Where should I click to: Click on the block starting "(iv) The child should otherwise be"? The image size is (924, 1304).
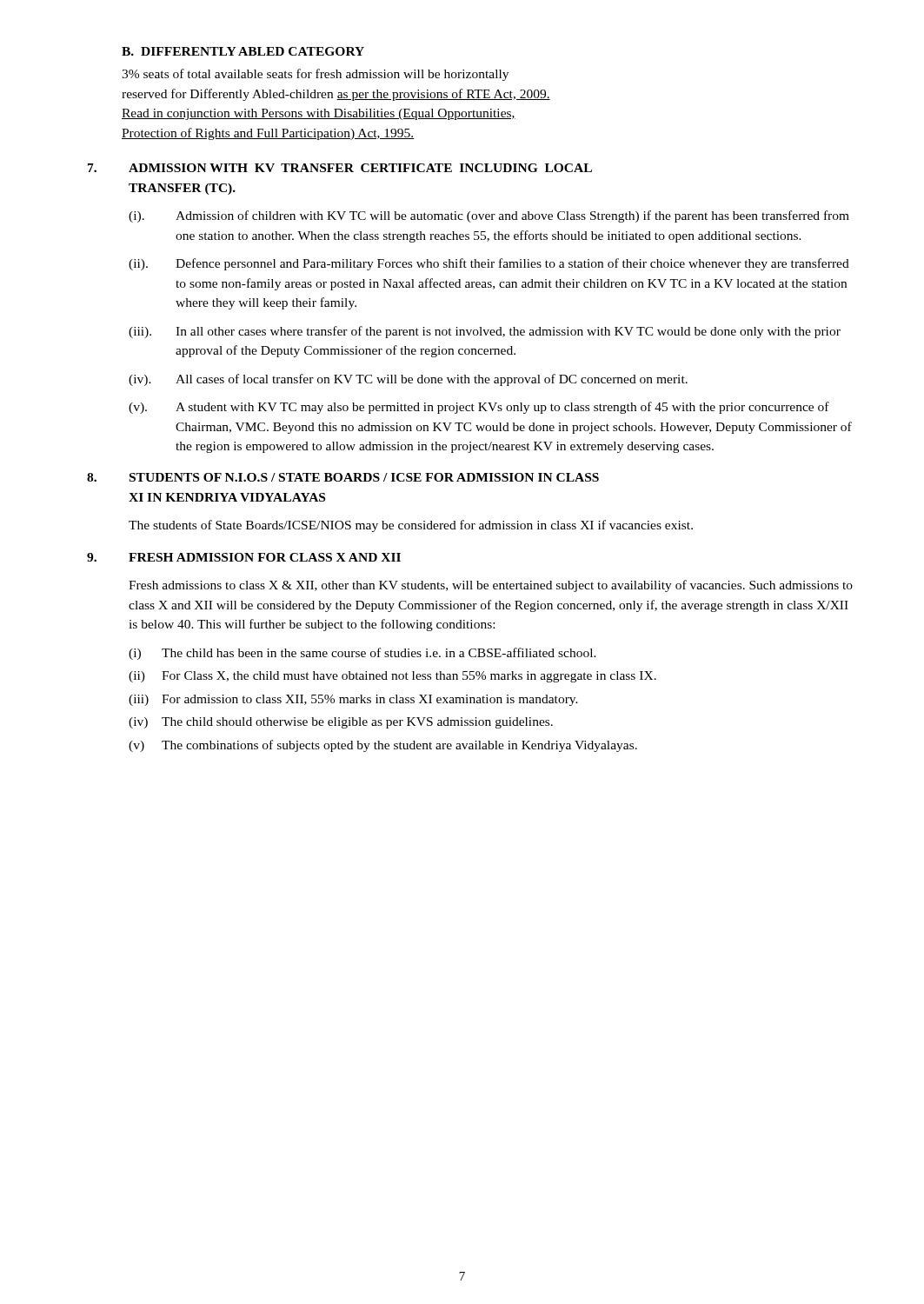coord(492,722)
